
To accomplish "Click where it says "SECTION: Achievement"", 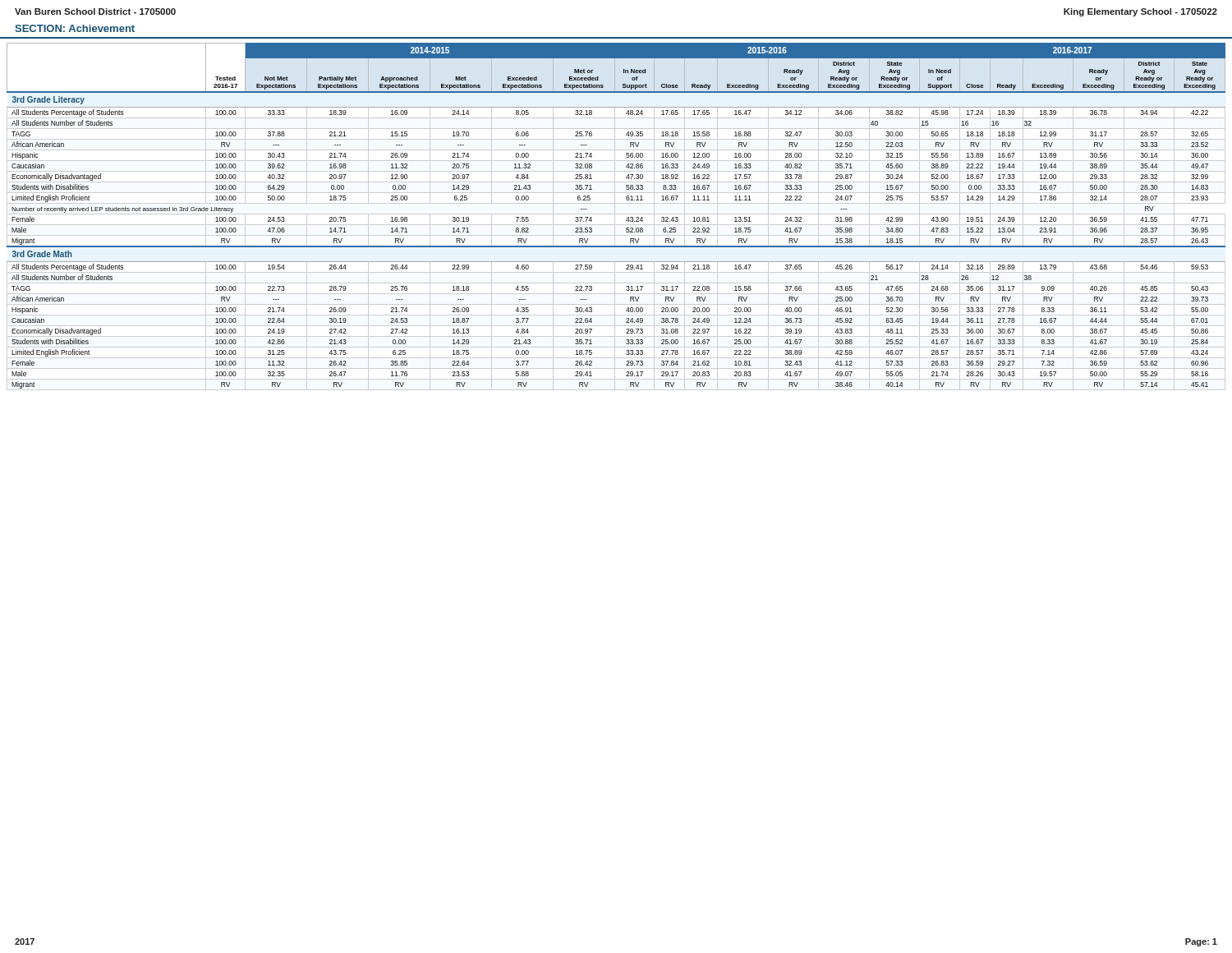I will (75, 28).
